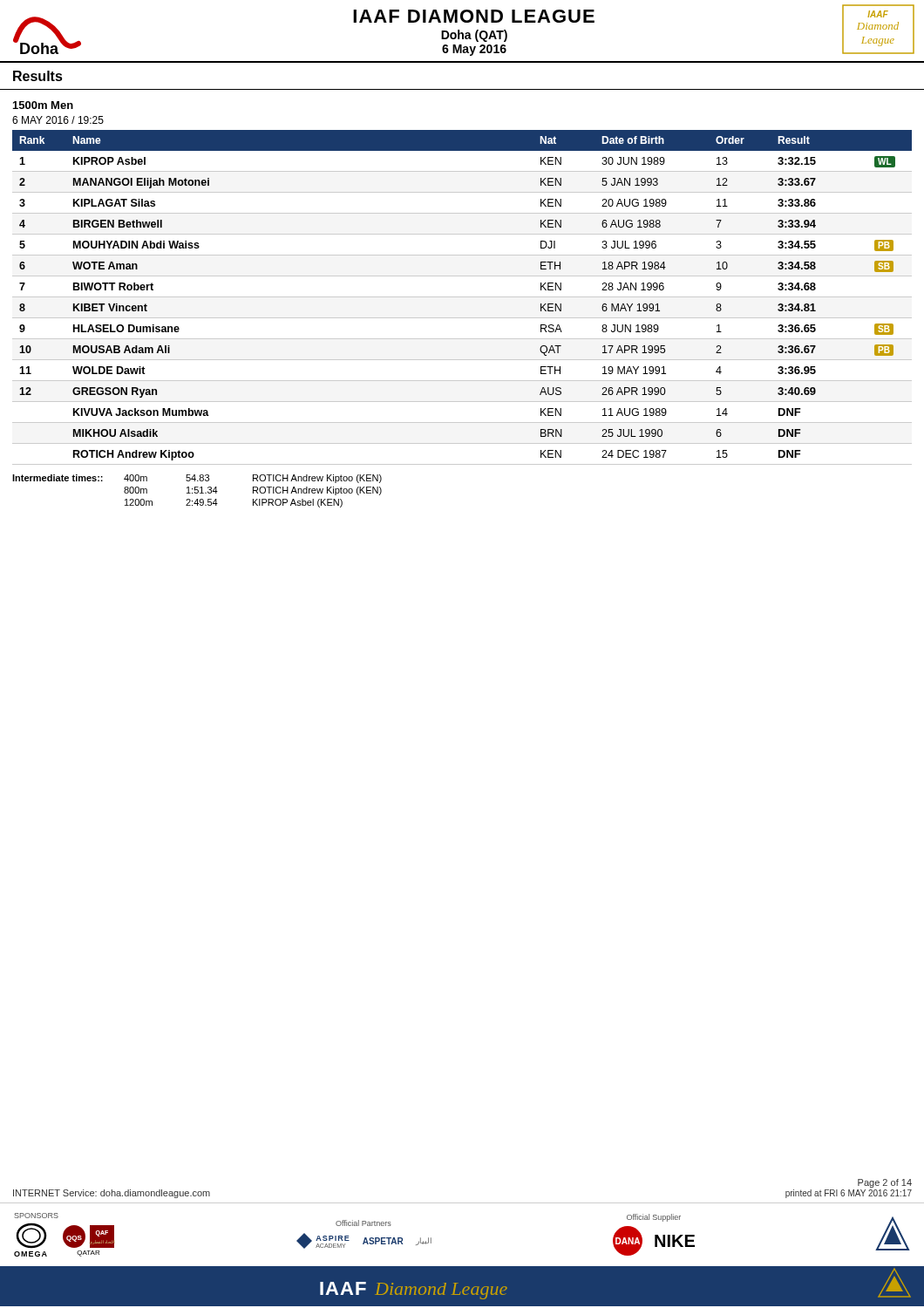Point to the text block starting "Intermediate times:: 400m 54.83 ROTICH"

(201, 490)
